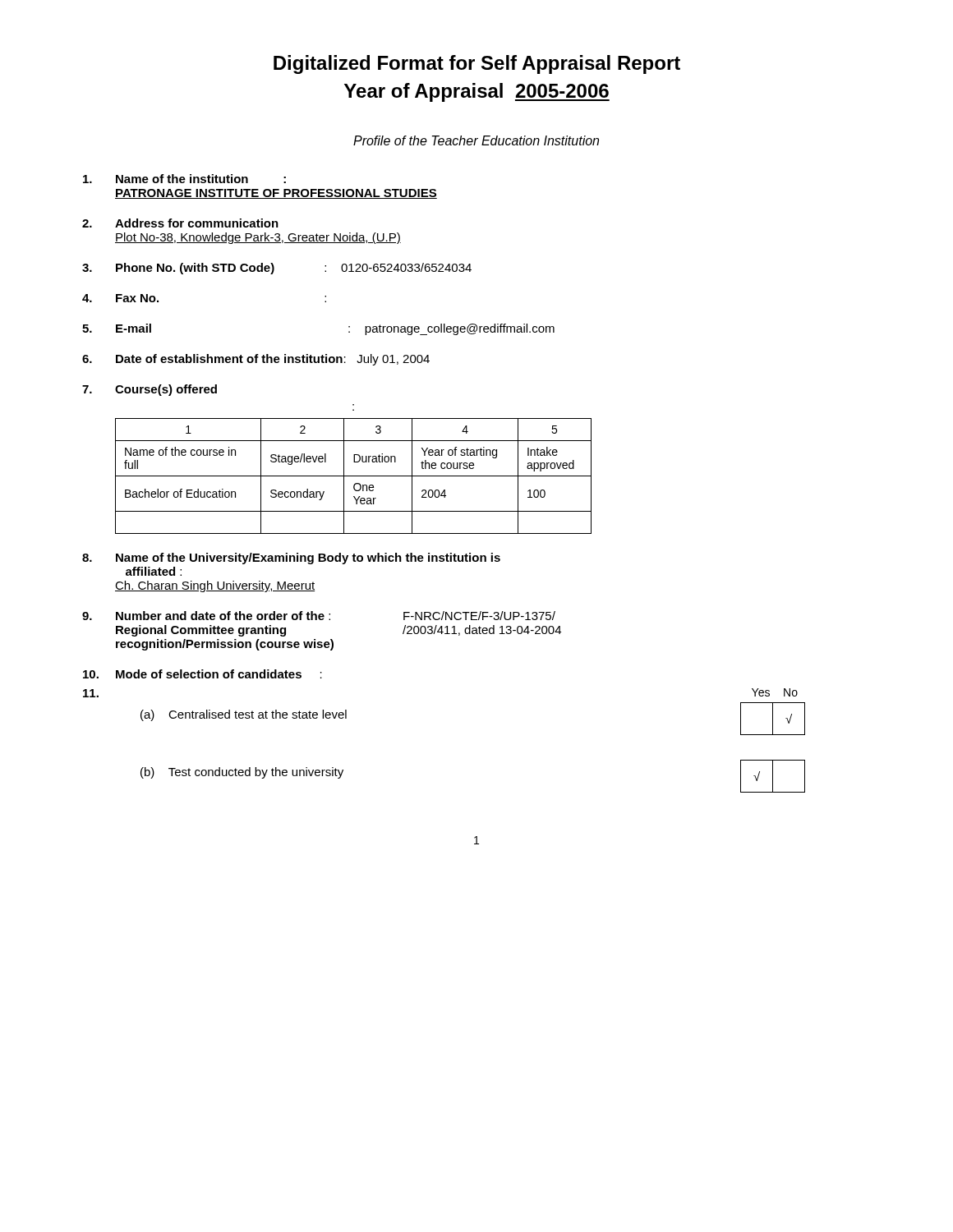
Task: Click on the element starting "10. Mode of"
Action: [x=202, y=674]
